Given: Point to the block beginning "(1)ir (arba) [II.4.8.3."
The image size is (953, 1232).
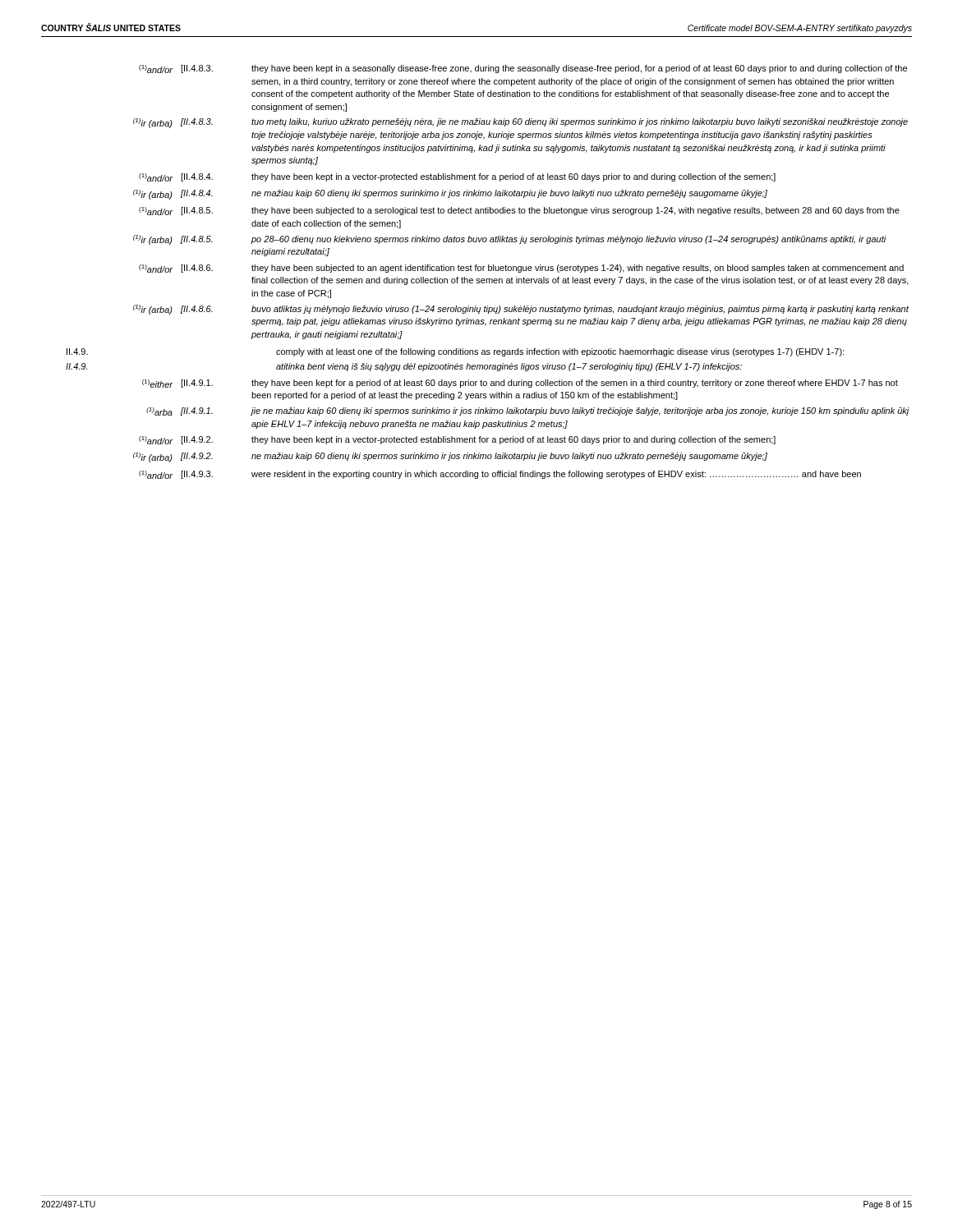Looking at the screenshot, I should [x=476, y=142].
